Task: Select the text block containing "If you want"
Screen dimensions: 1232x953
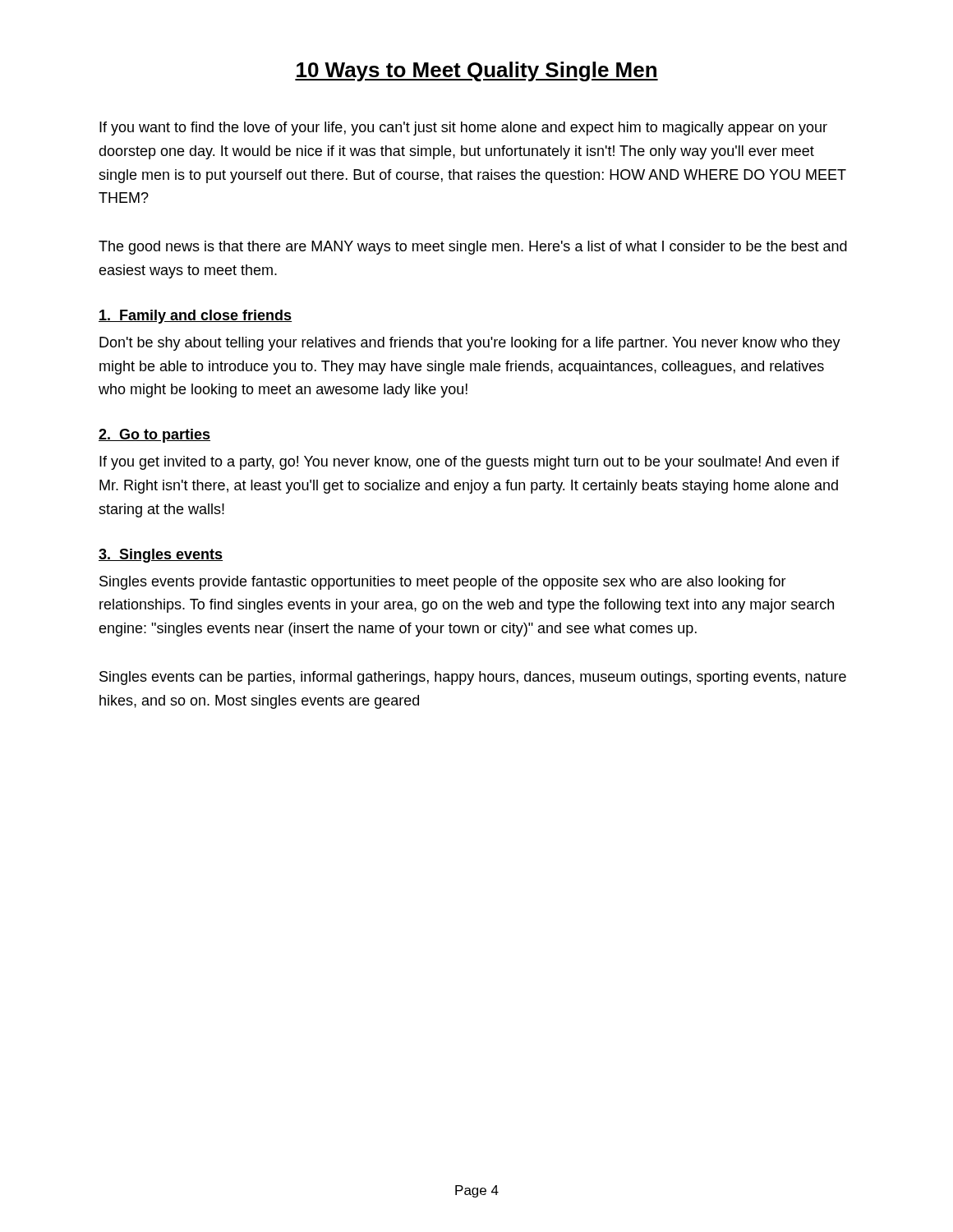Action: (x=472, y=163)
